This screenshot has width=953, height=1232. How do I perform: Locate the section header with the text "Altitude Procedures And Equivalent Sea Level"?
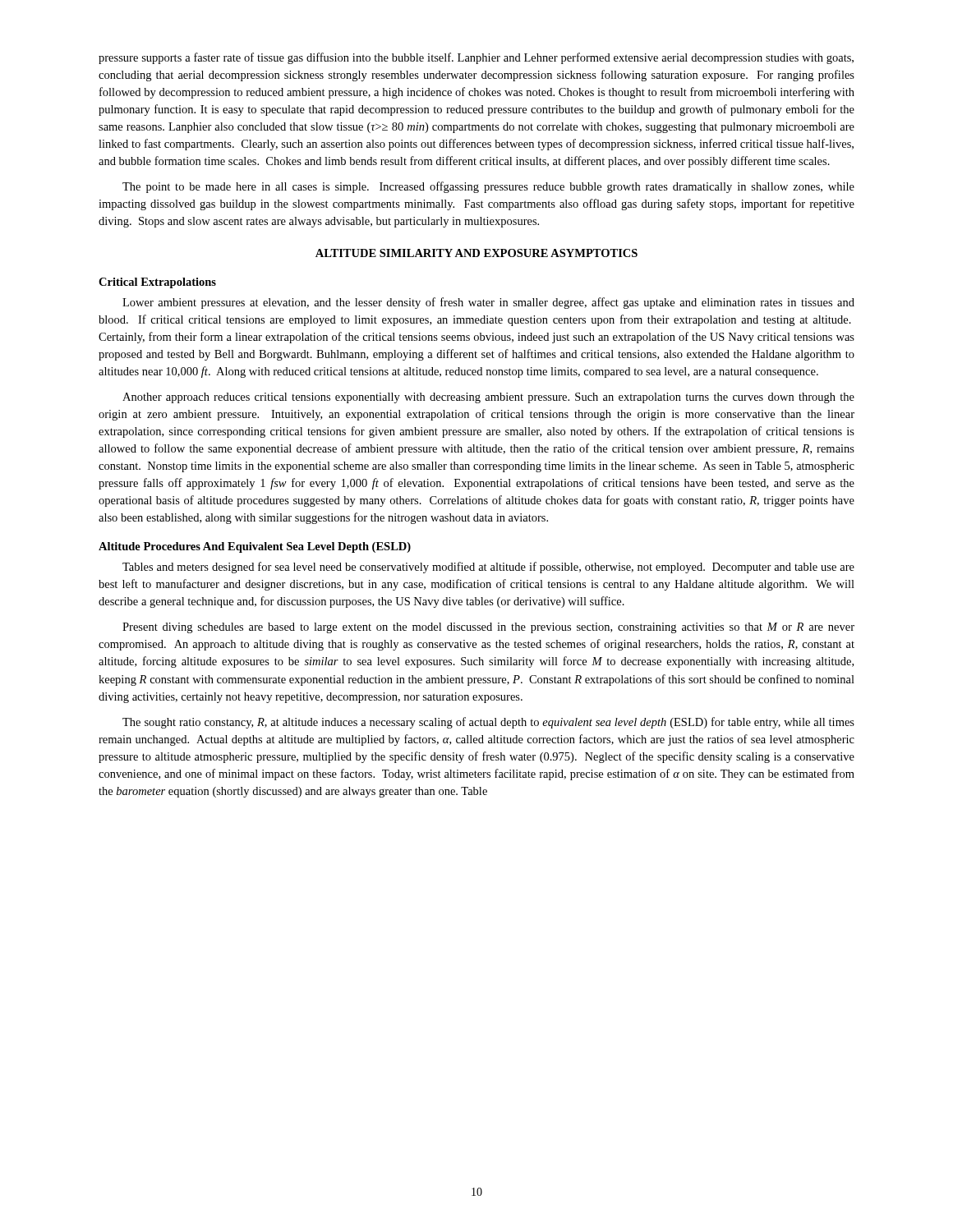255,547
